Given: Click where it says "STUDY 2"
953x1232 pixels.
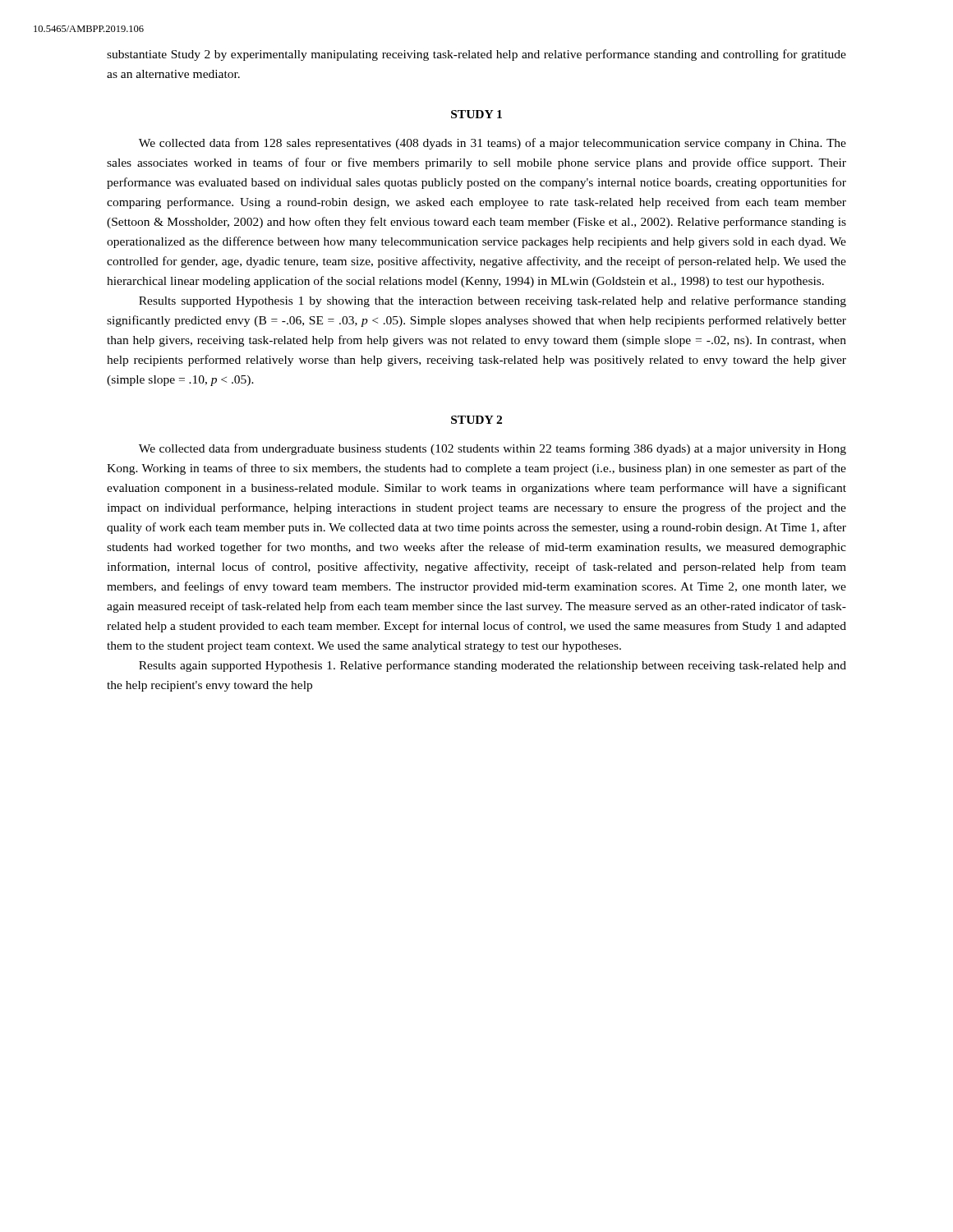Looking at the screenshot, I should tap(476, 419).
